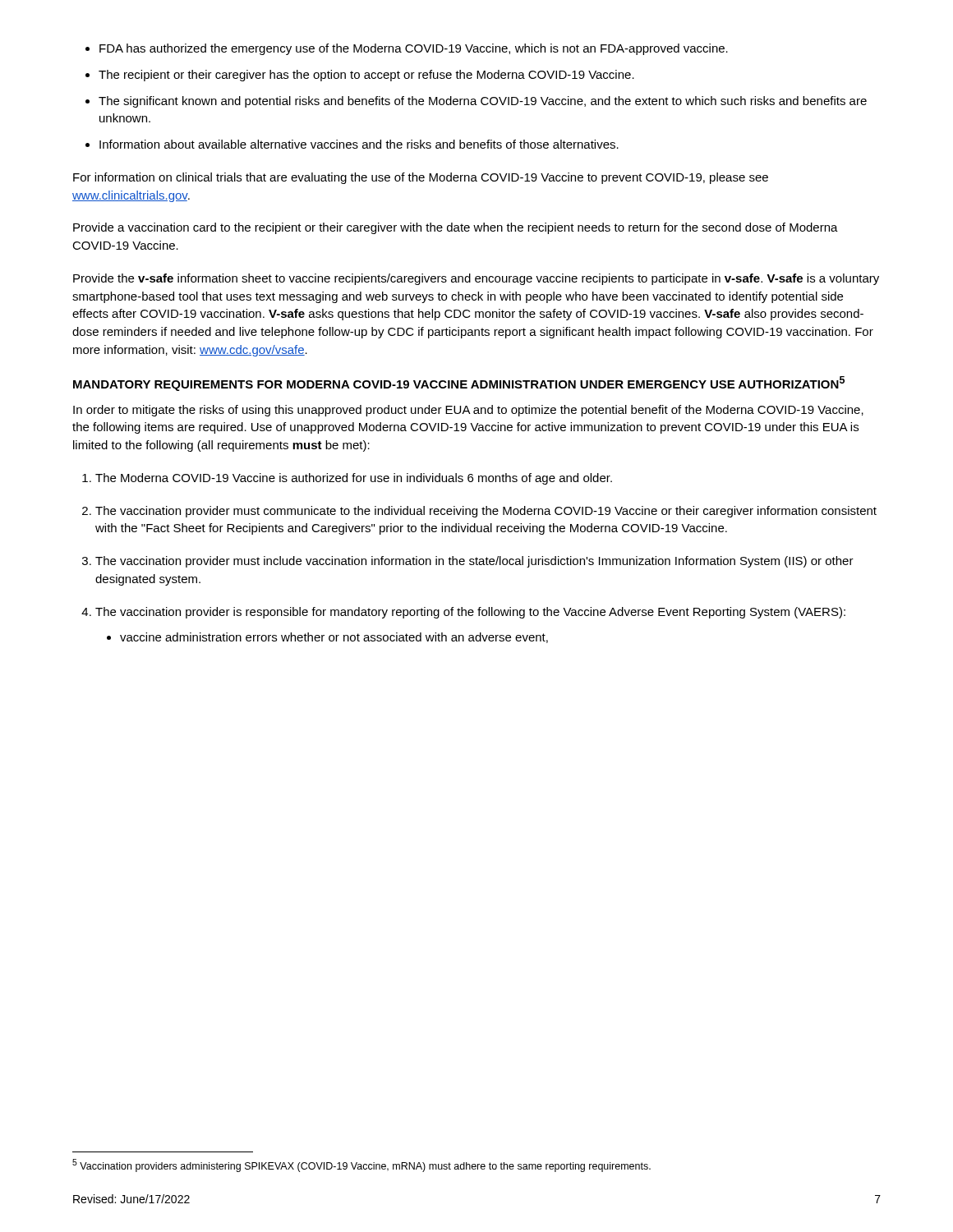Locate the block of text that opens with "5 Vaccination providers"

(362, 1165)
